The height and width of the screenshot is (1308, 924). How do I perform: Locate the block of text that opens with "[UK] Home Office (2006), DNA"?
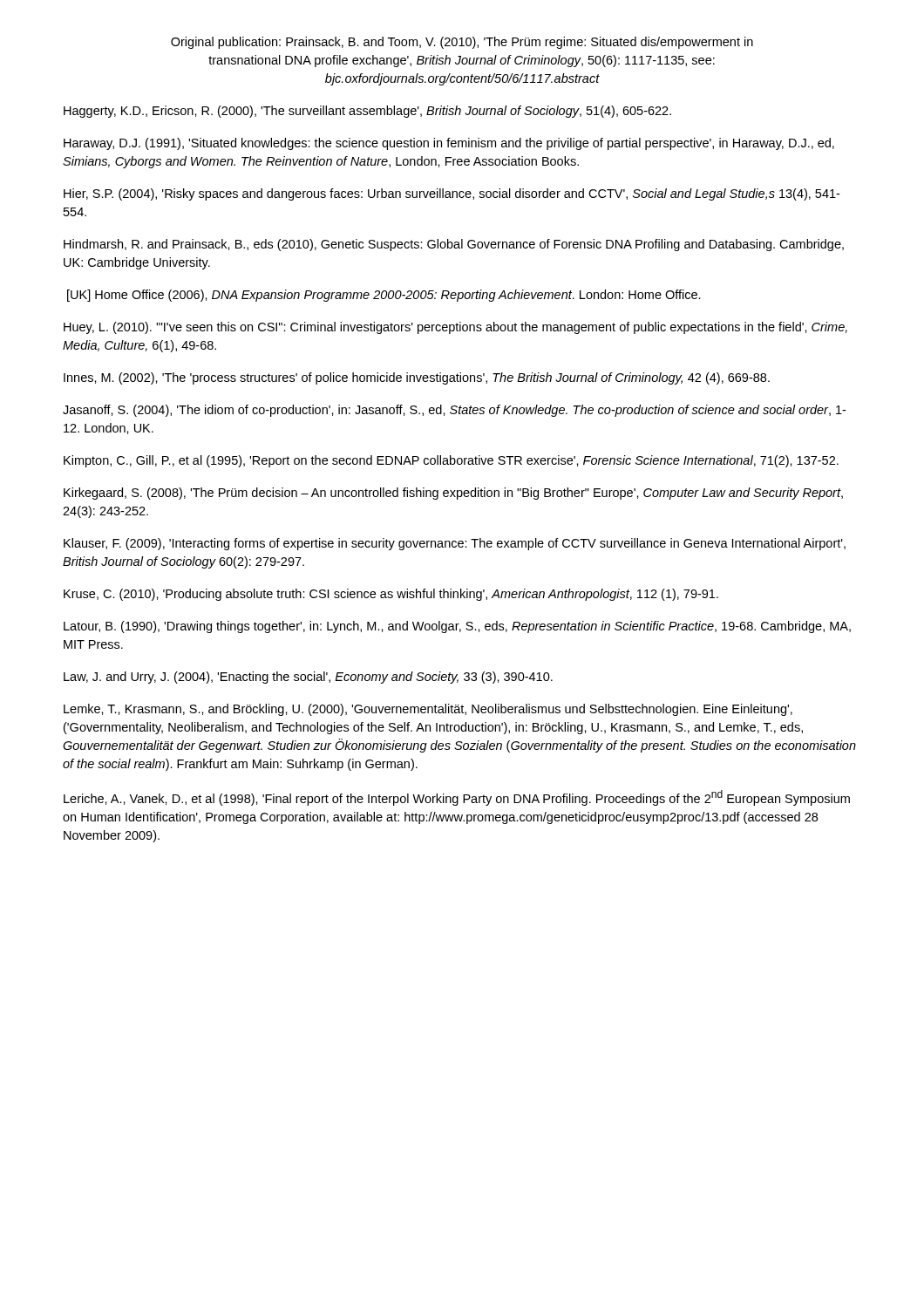462,295
